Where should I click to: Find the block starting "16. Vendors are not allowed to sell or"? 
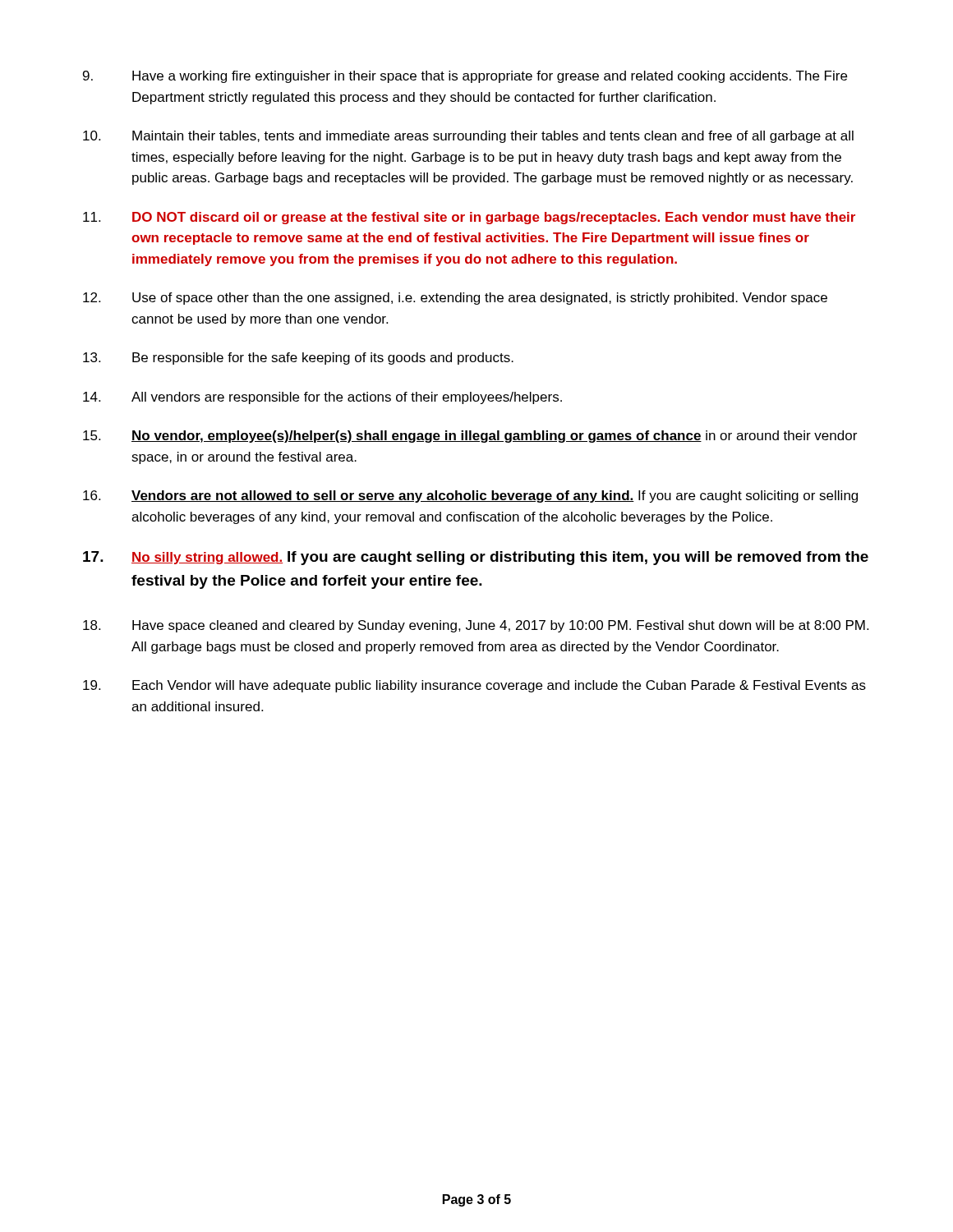tap(476, 506)
